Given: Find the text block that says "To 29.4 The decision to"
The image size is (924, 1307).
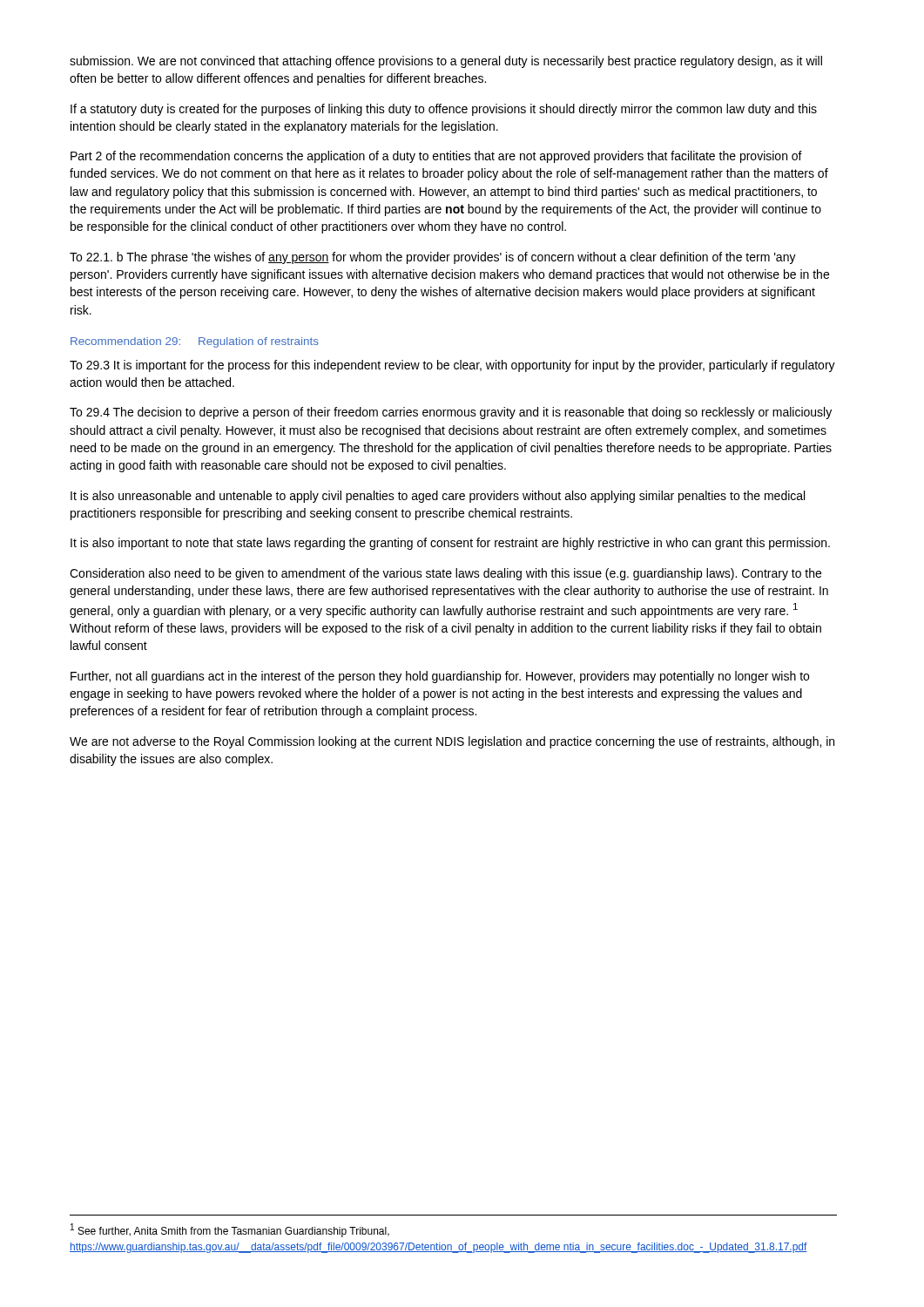Looking at the screenshot, I should click(451, 439).
